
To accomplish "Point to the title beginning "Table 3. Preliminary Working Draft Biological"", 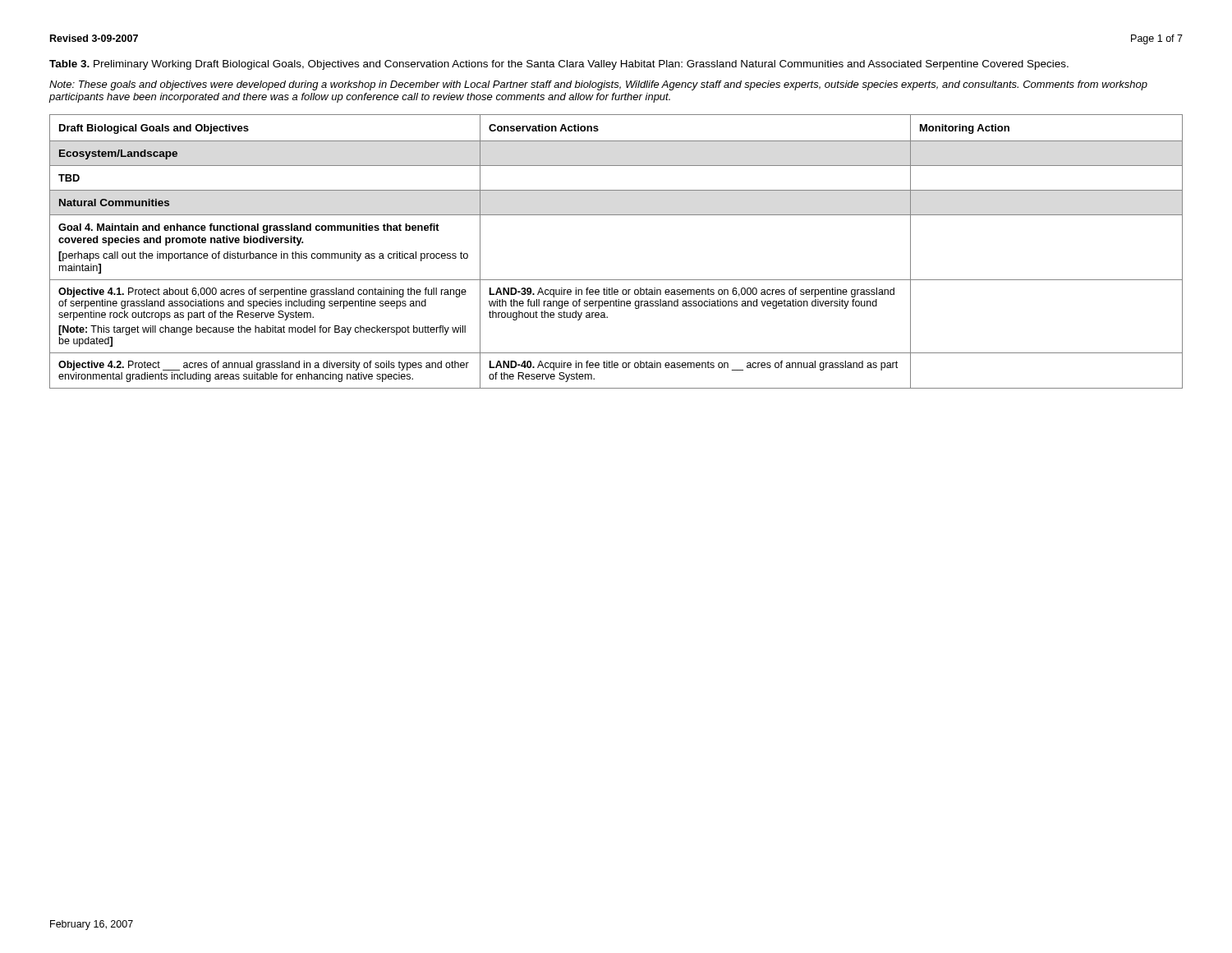I will (567, 64).
